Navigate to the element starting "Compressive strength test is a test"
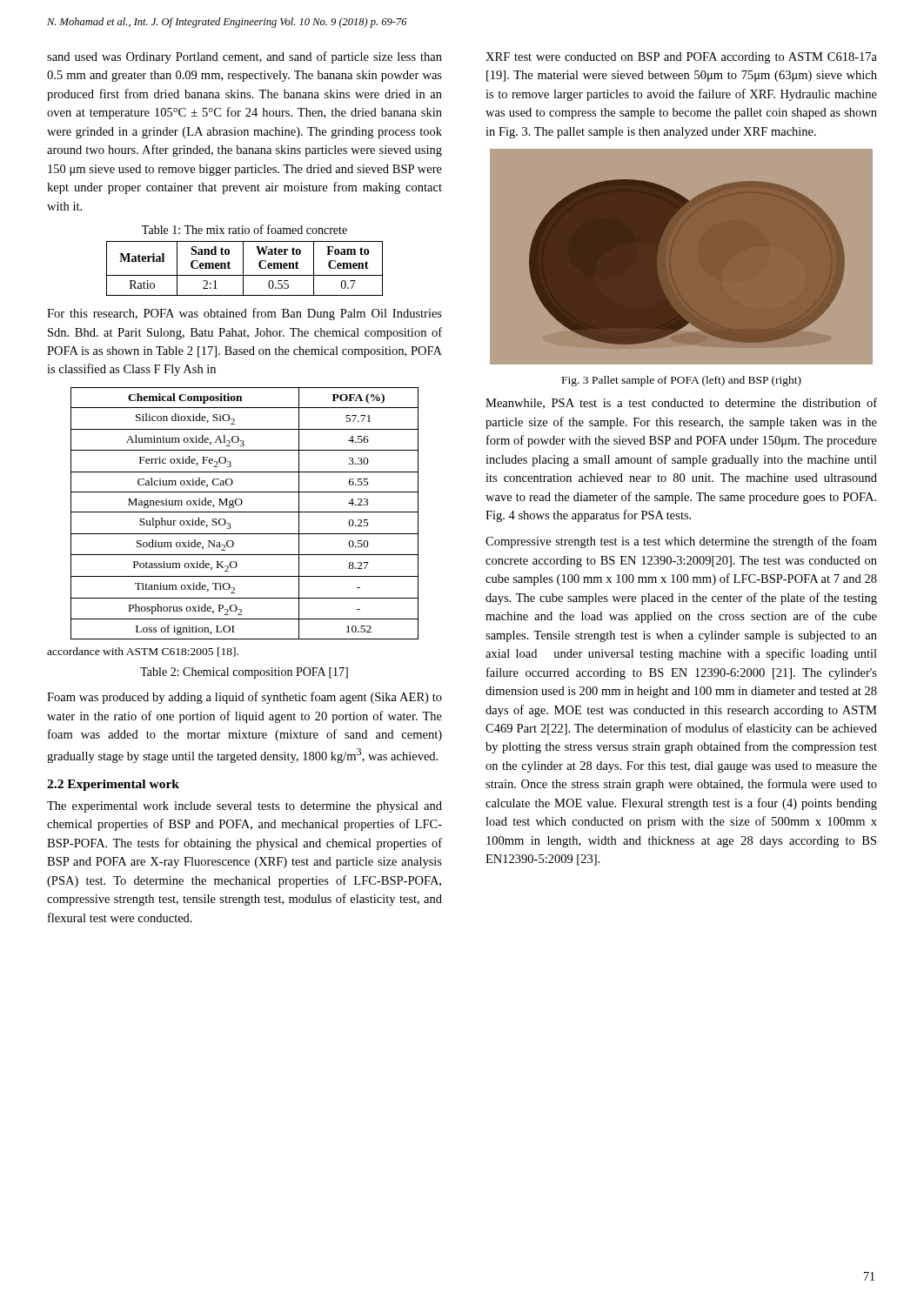Viewport: 924px width, 1305px height. tap(681, 701)
